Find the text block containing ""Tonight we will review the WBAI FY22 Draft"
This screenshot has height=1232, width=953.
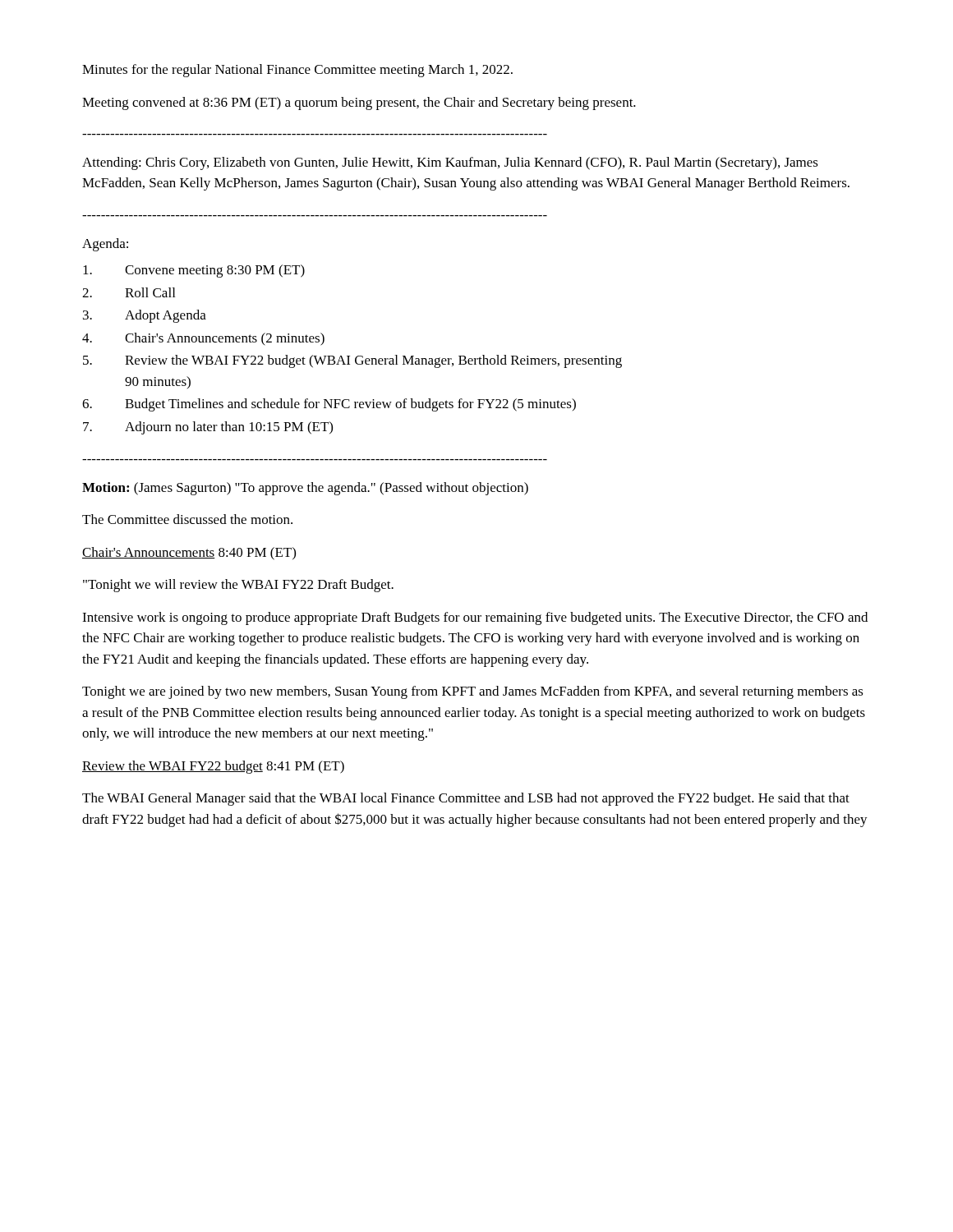(238, 585)
